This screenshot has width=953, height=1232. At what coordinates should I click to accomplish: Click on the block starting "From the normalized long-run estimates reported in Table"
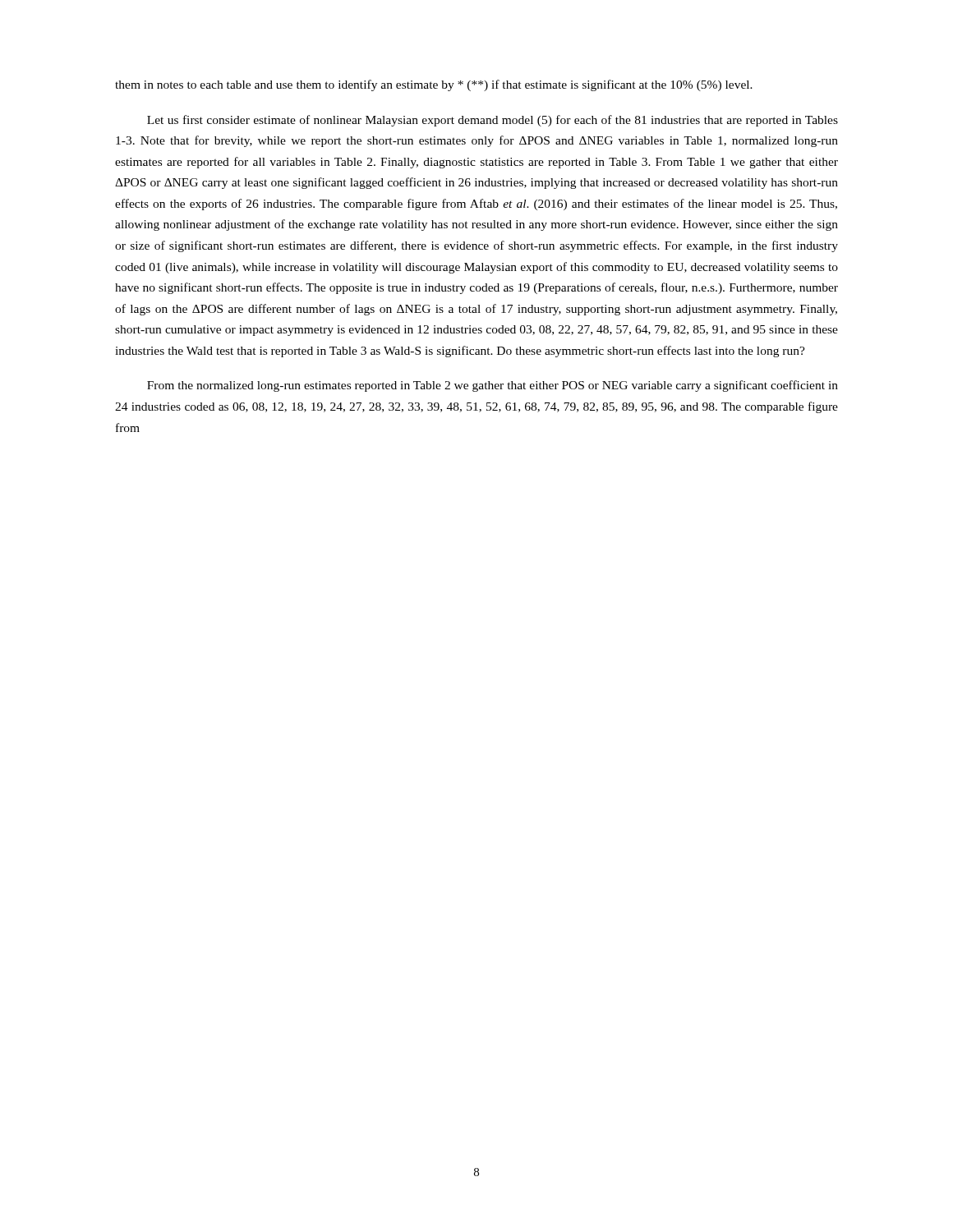[x=476, y=406]
